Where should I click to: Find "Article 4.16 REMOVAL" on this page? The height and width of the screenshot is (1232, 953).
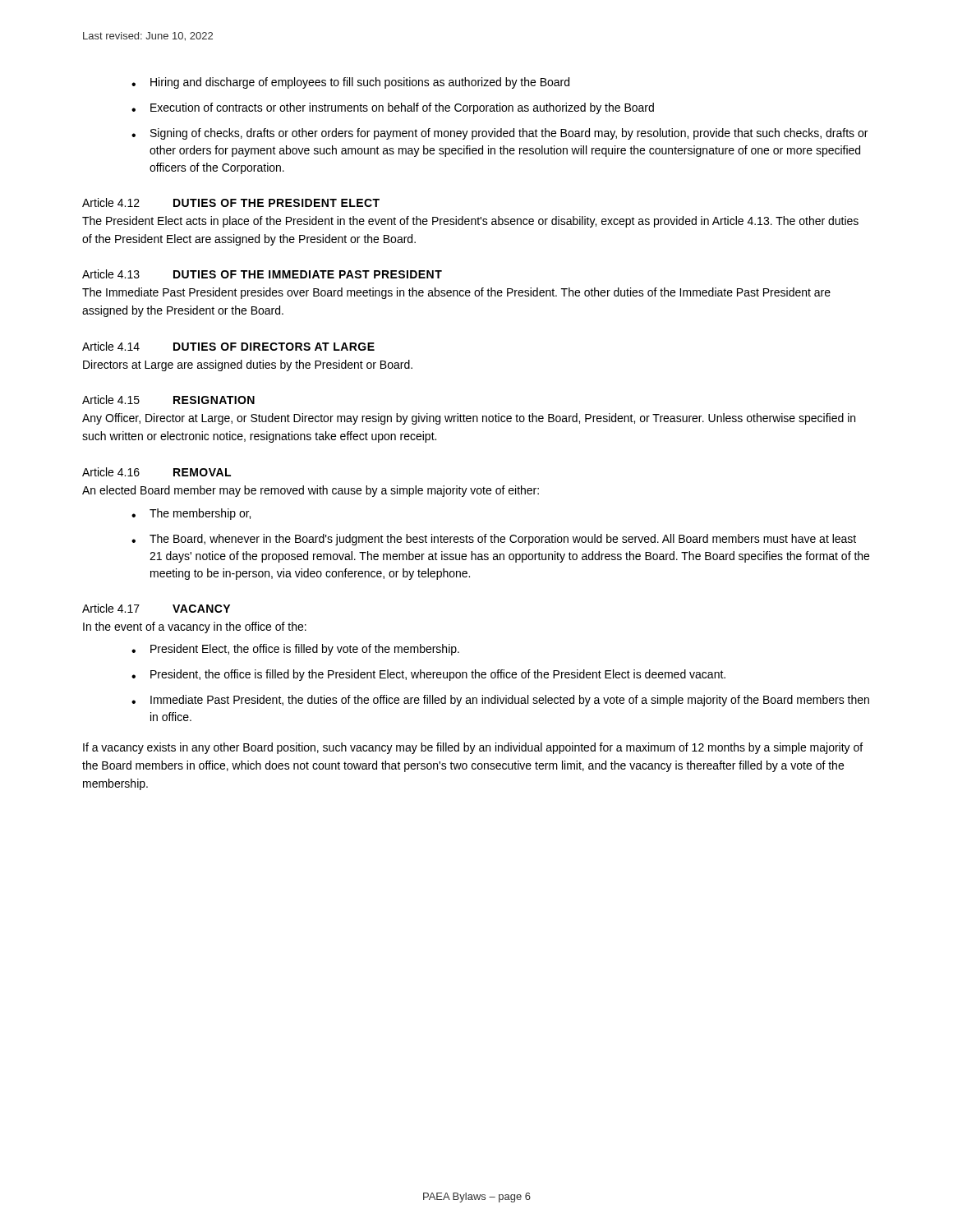[x=110, y=473]
